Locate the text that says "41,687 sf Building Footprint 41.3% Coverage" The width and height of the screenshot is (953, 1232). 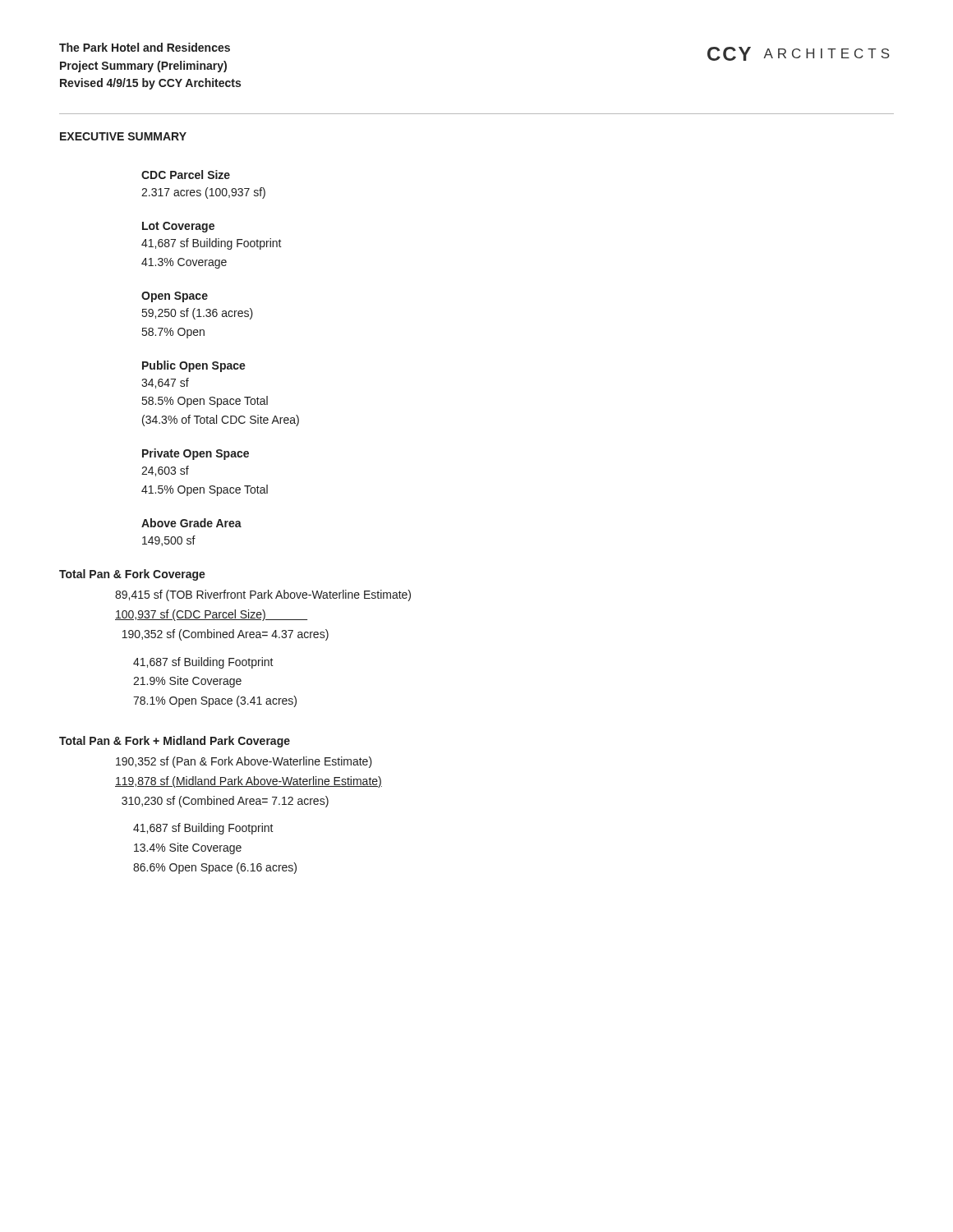211,253
